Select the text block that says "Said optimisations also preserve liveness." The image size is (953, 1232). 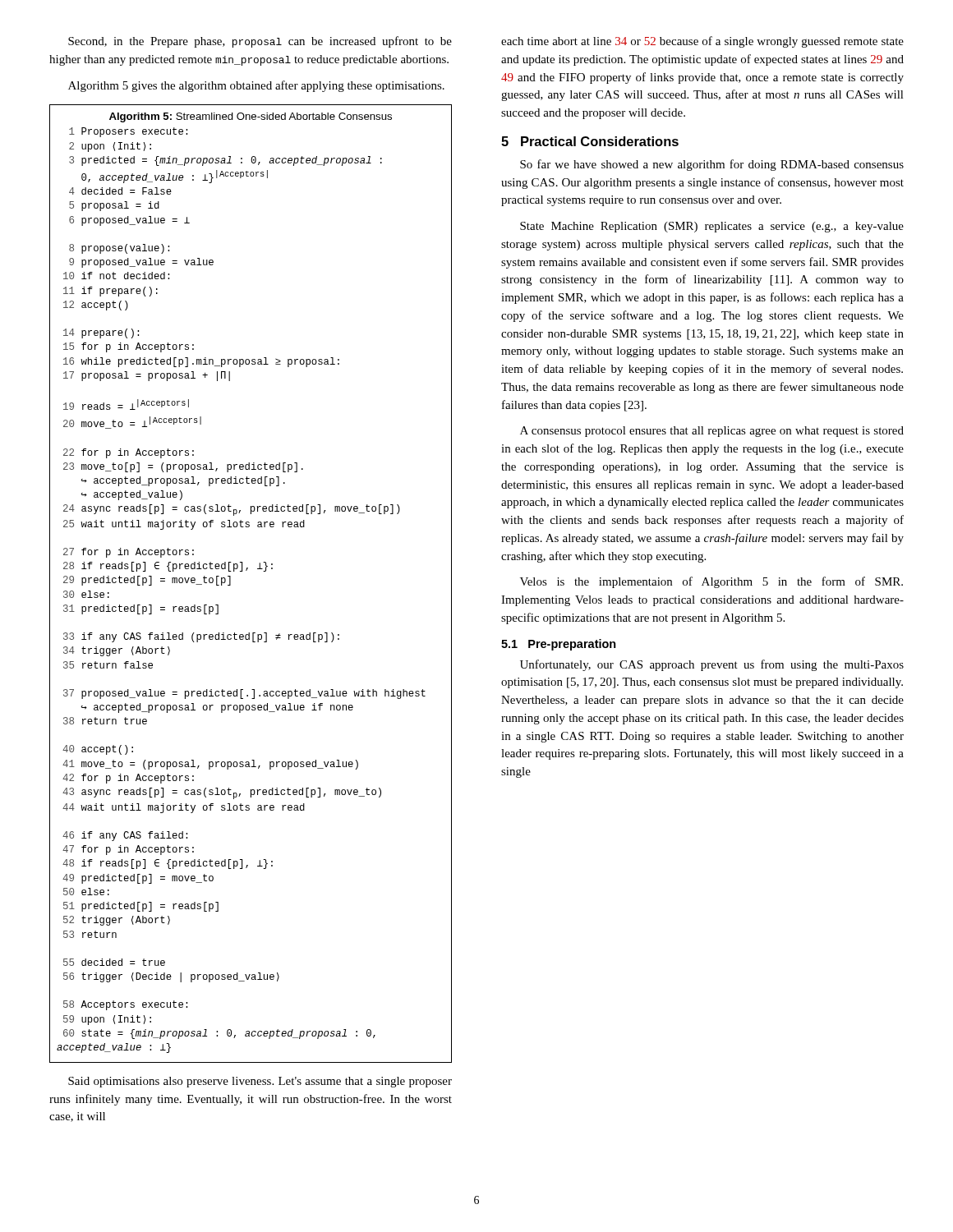[251, 1099]
